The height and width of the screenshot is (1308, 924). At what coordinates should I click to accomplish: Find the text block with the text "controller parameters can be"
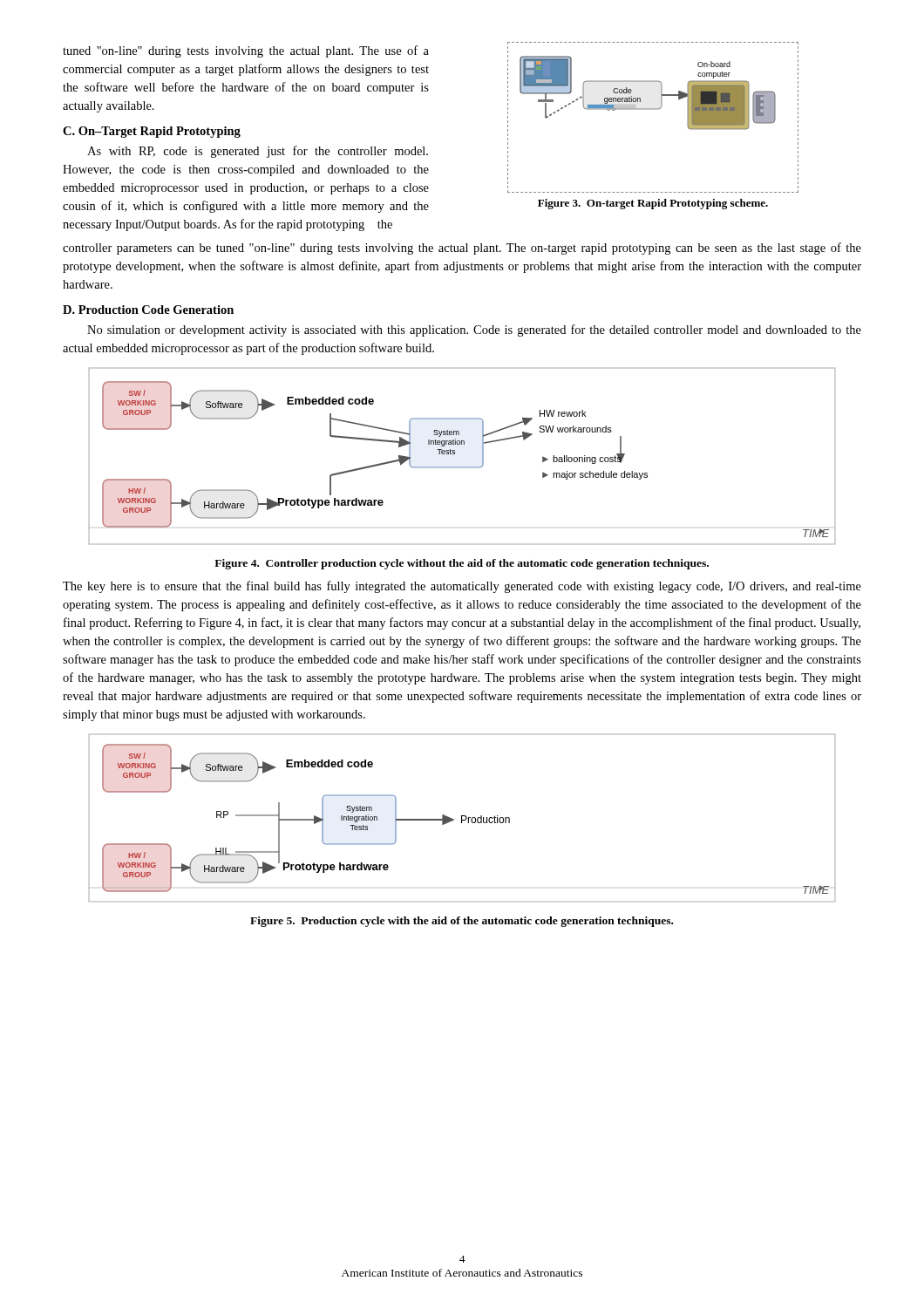coord(462,267)
